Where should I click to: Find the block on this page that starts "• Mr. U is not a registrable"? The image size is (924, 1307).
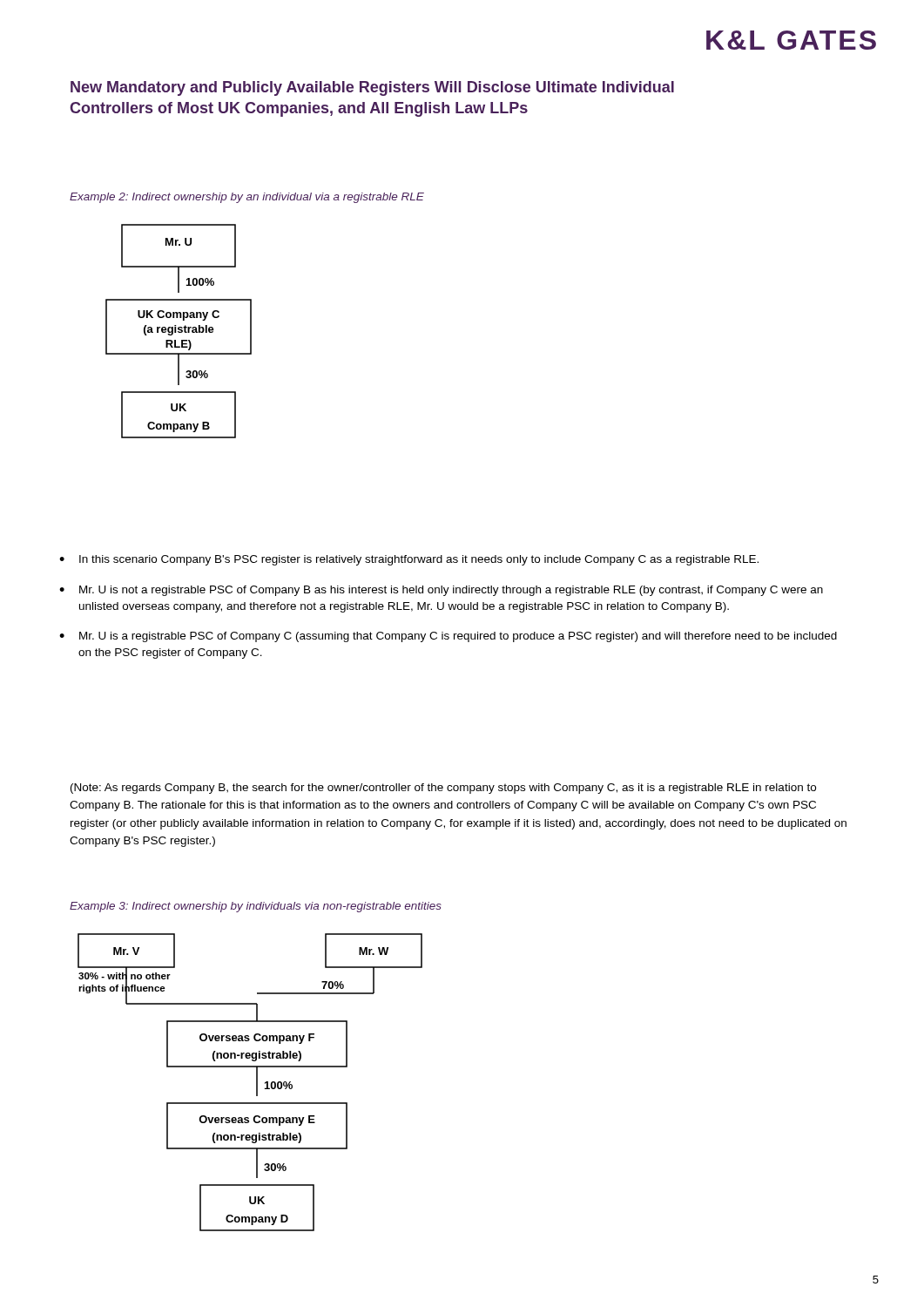[x=451, y=598]
